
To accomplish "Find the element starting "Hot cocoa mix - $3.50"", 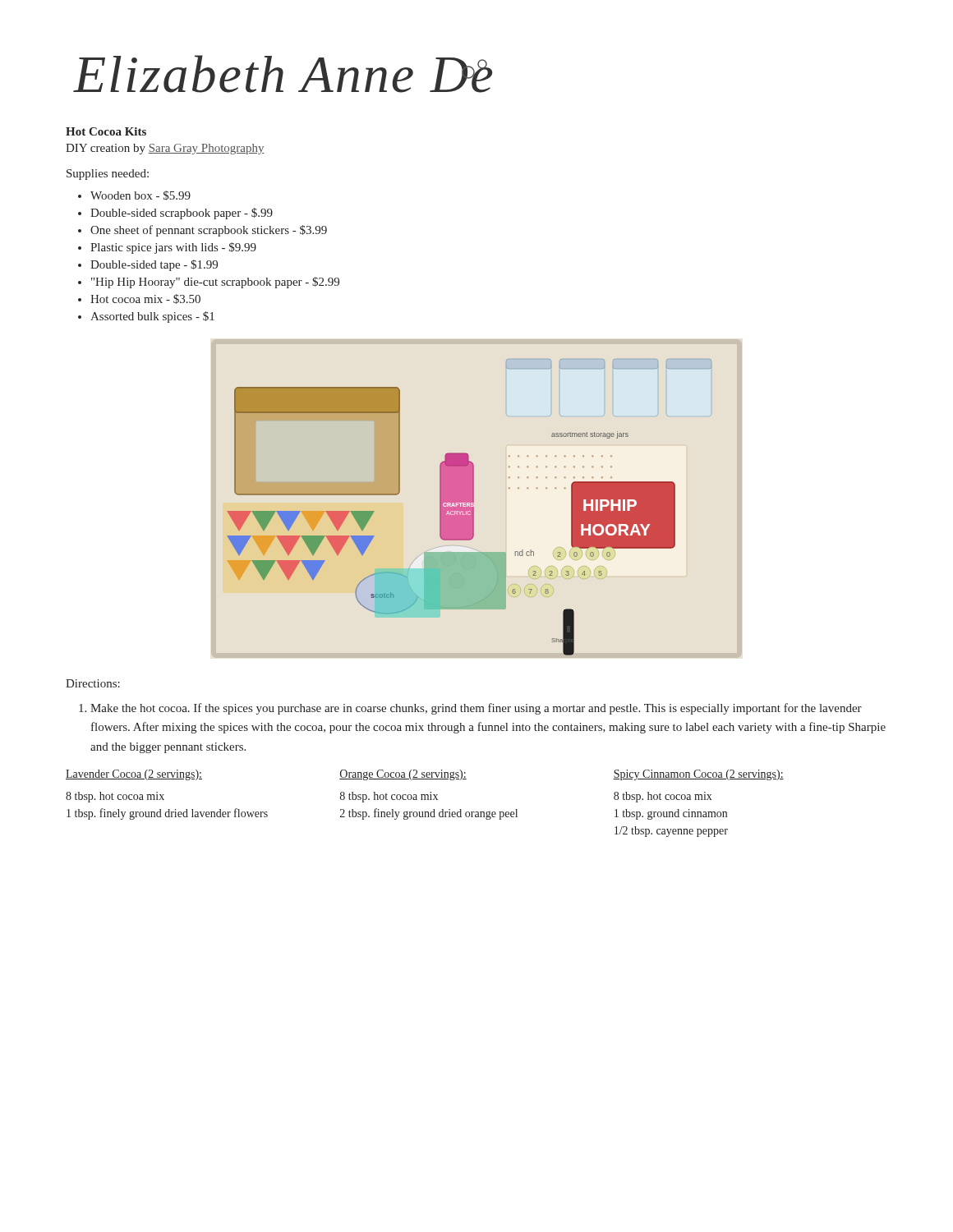I will pos(146,299).
